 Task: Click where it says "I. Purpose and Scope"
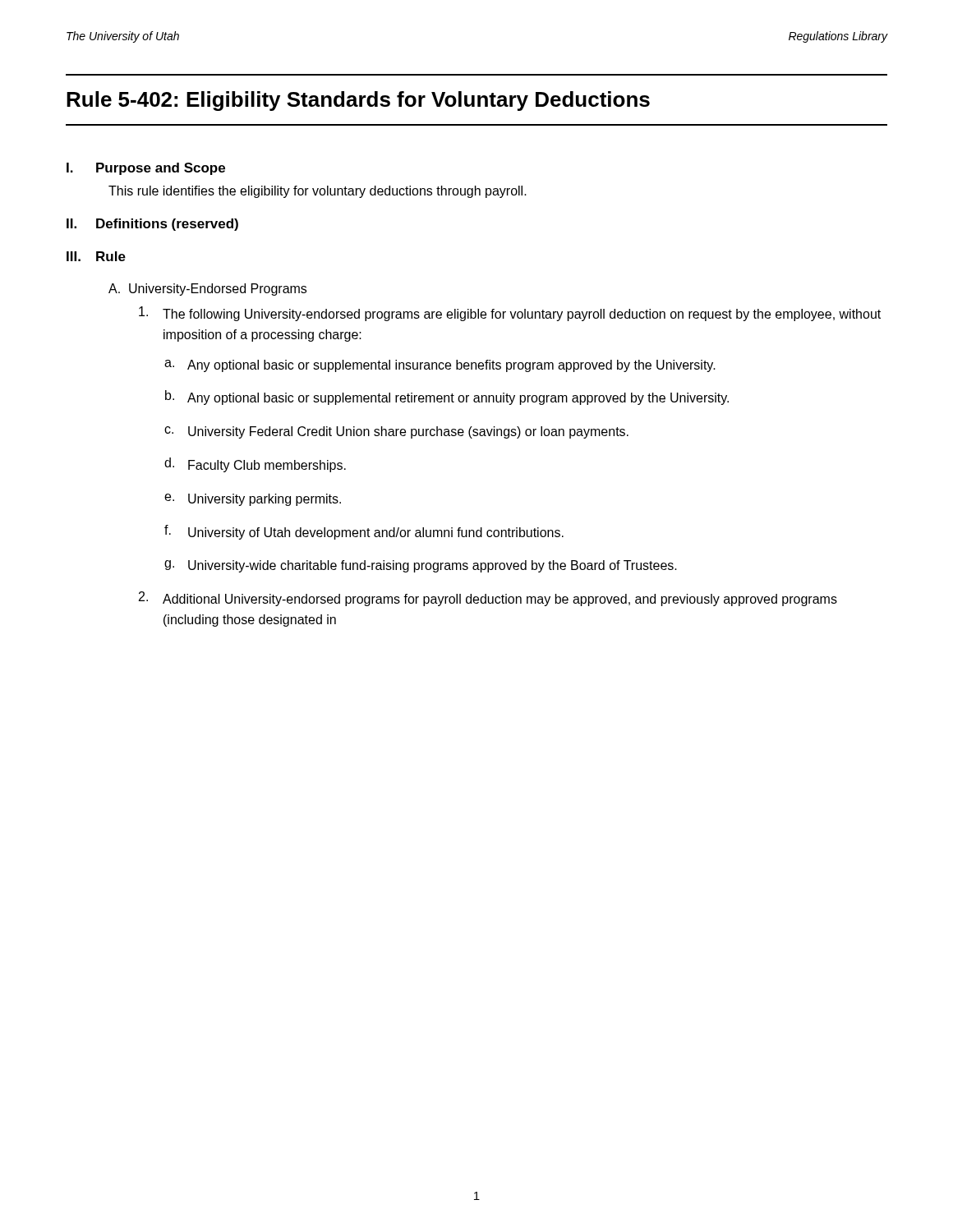[x=146, y=168]
